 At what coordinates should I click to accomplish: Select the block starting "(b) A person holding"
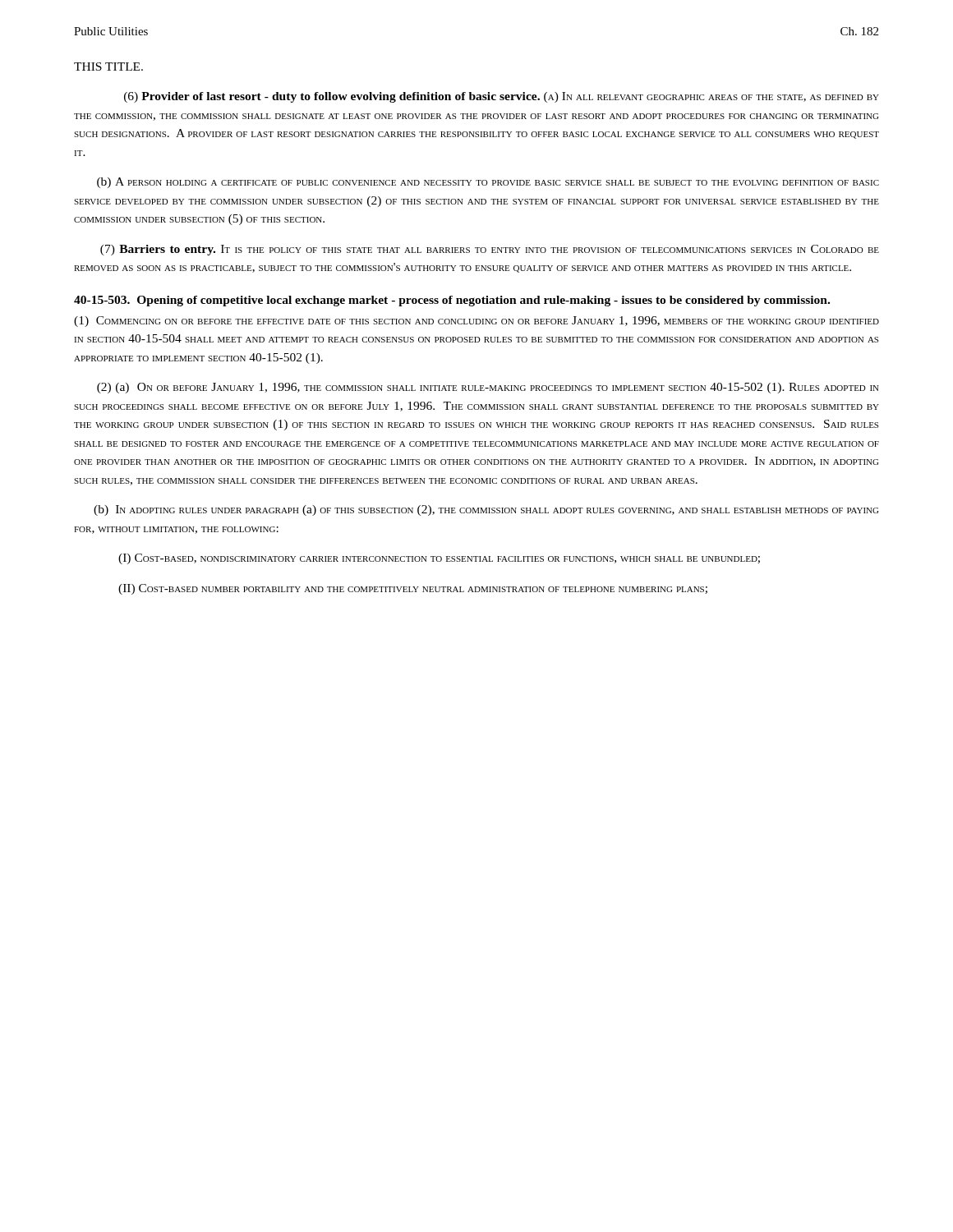tap(476, 200)
